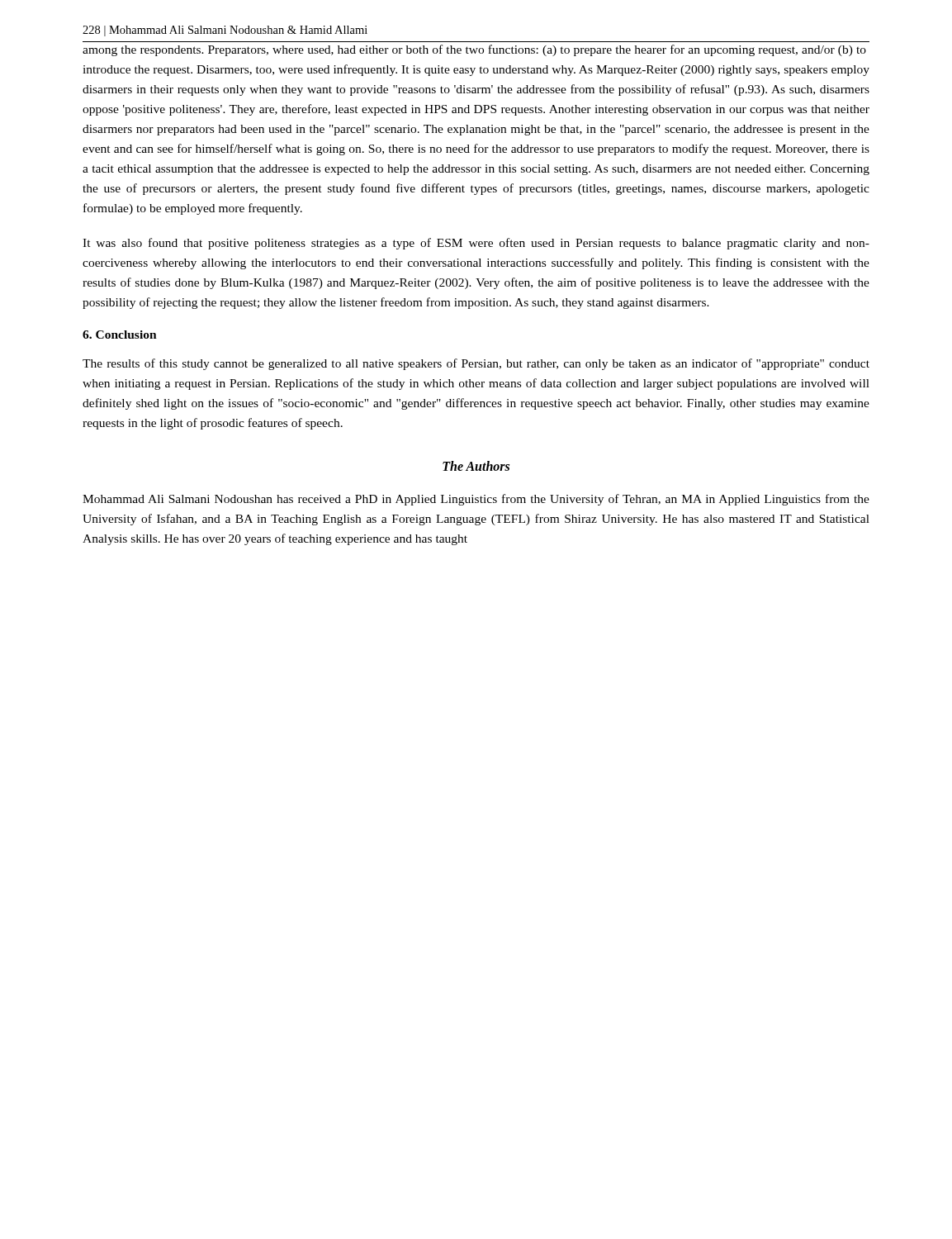Navigate to the block starting "It was also"
952x1239 pixels.
coord(476,273)
